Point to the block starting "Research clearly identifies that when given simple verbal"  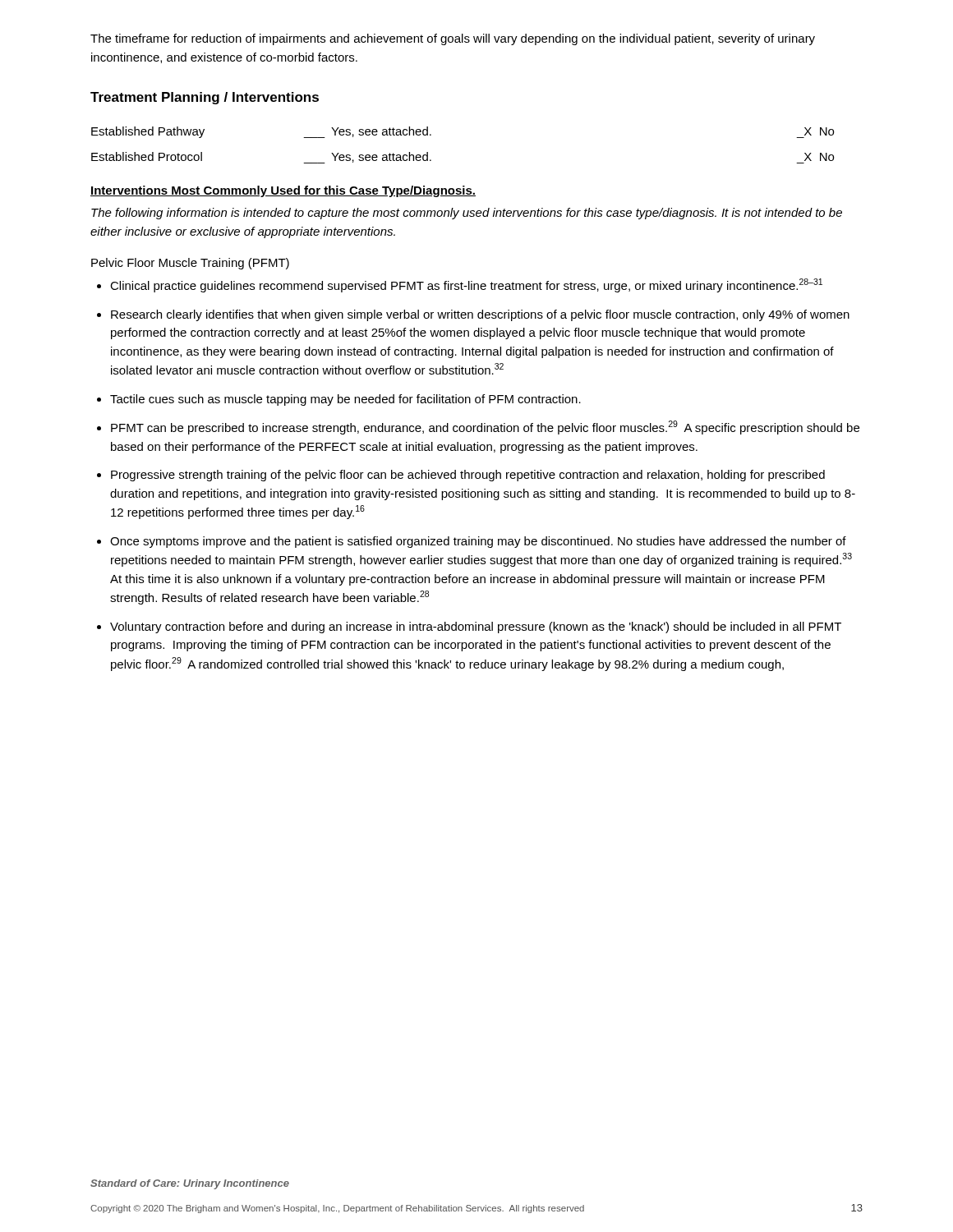coord(480,342)
